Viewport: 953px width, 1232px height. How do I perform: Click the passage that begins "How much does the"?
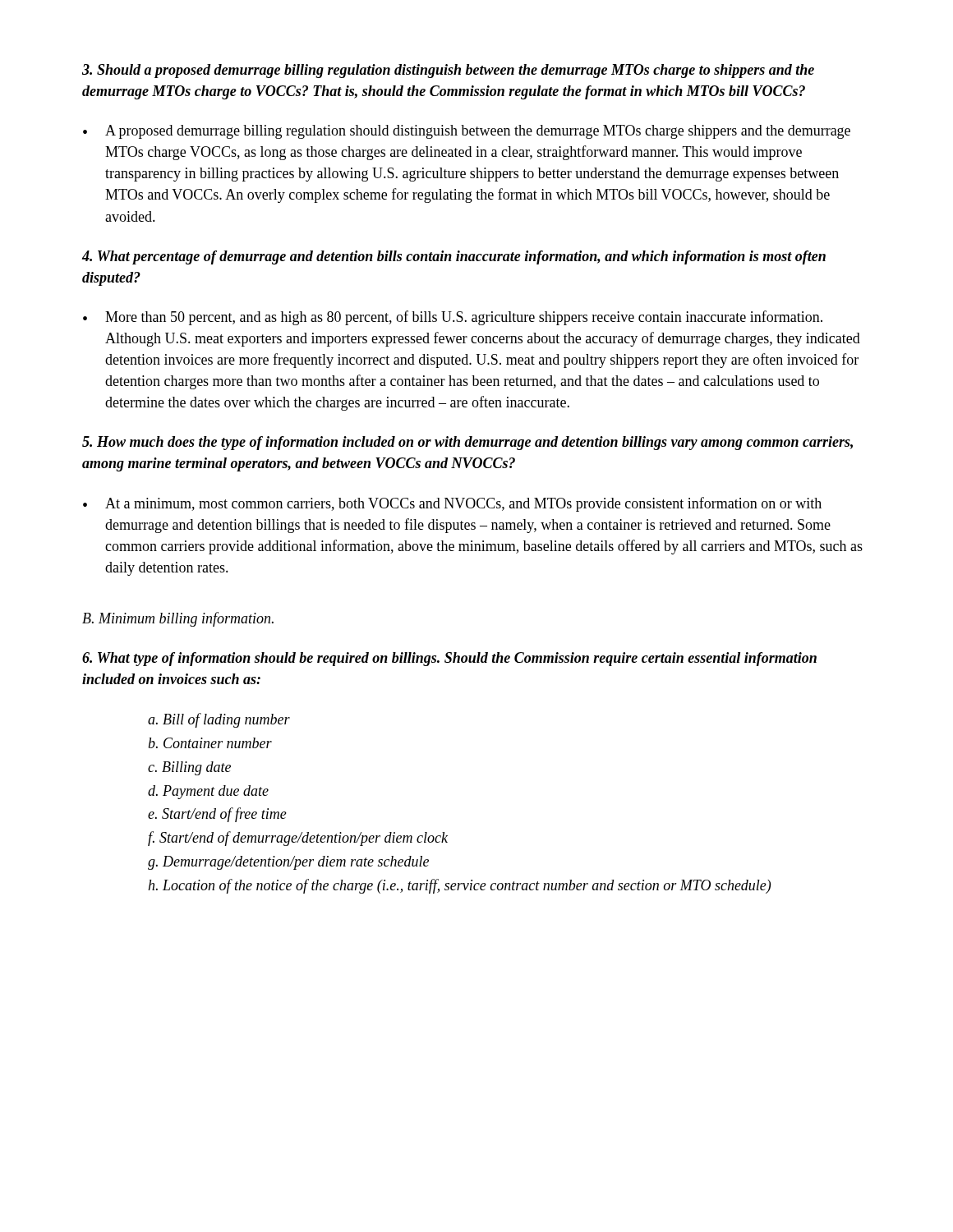tap(468, 453)
